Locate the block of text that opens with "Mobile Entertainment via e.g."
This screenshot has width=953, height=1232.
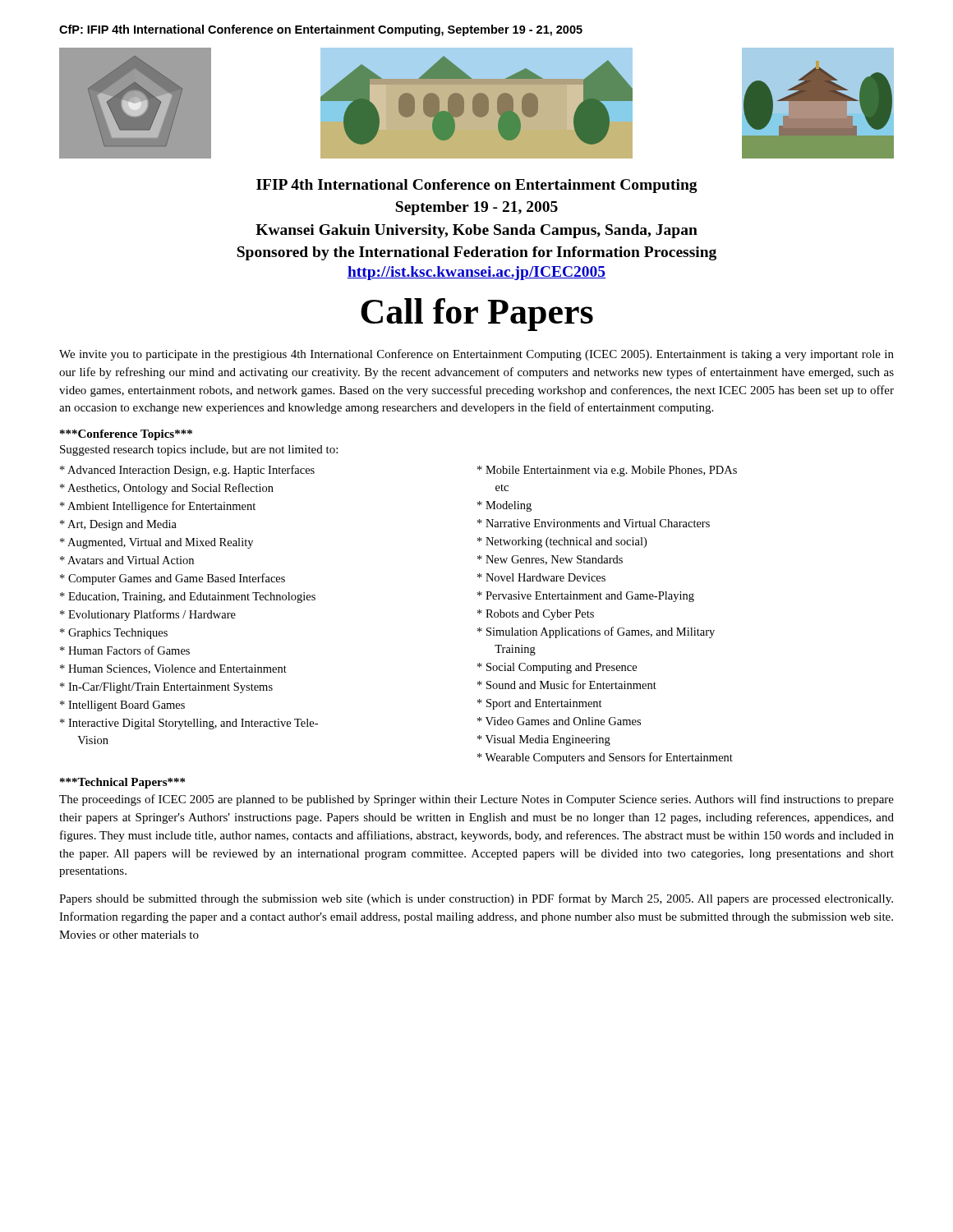pos(607,479)
